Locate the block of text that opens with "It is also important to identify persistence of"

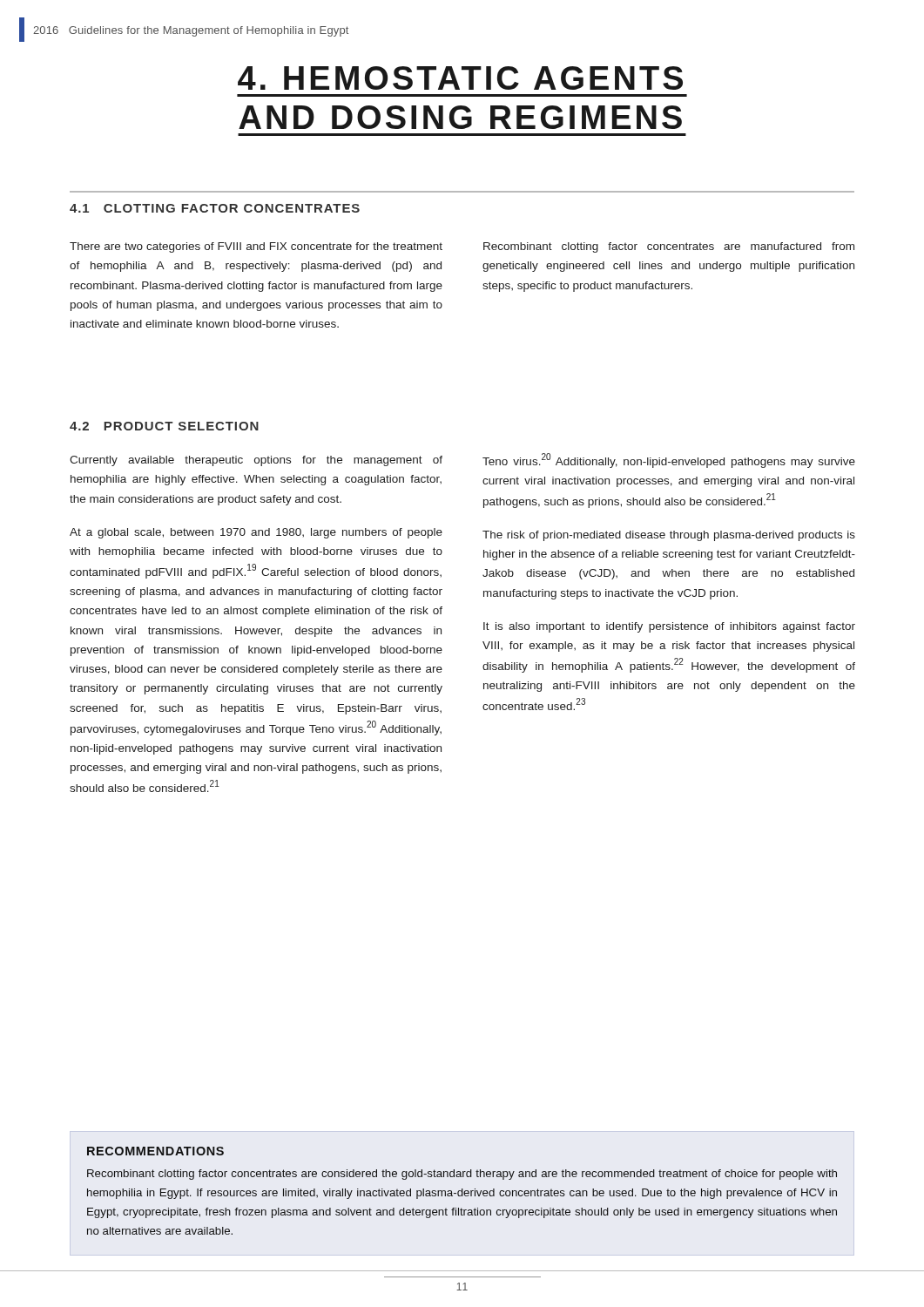pyautogui.click(x=669, y=667)
